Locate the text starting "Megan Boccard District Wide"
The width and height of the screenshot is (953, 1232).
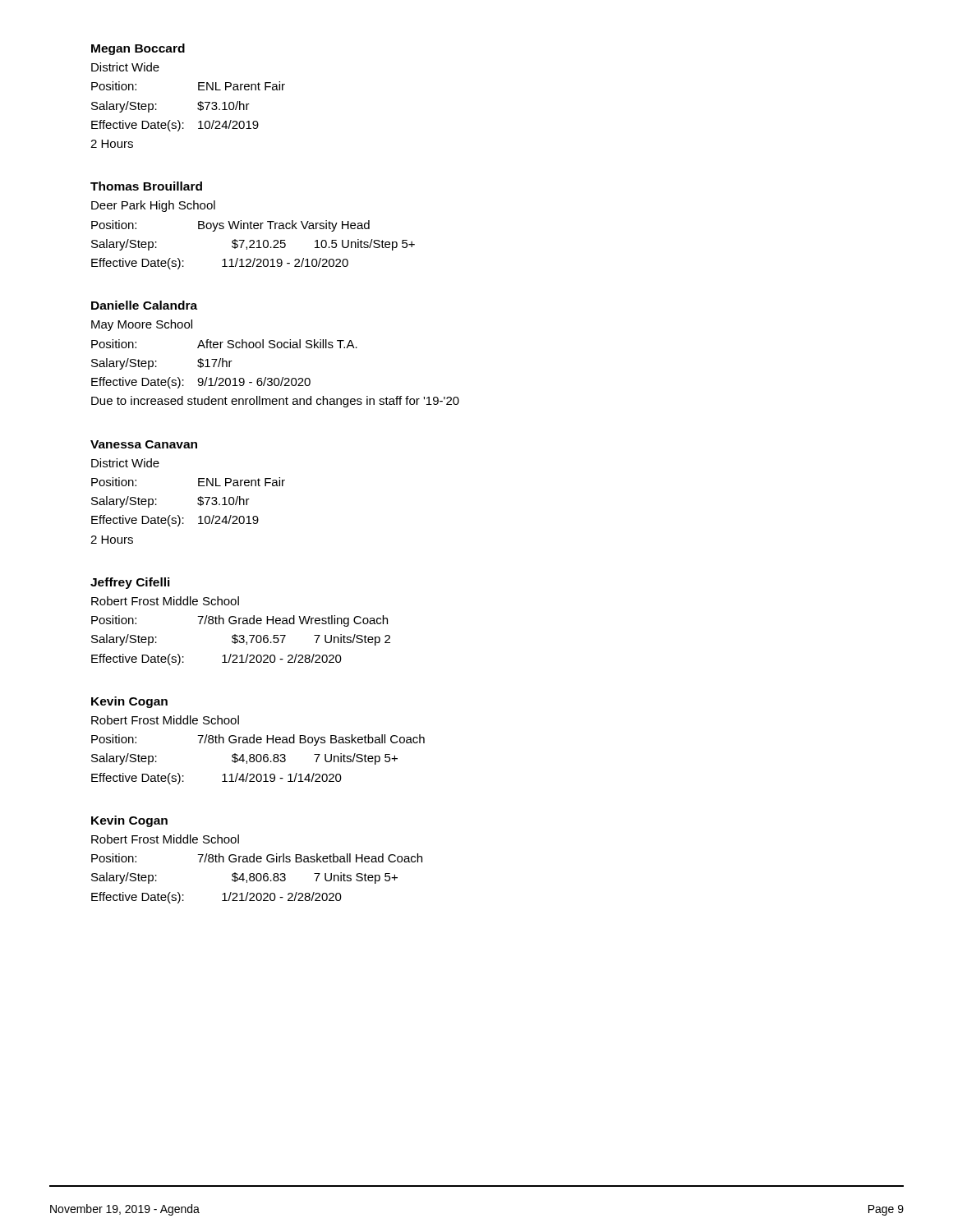tap(138, 49)
